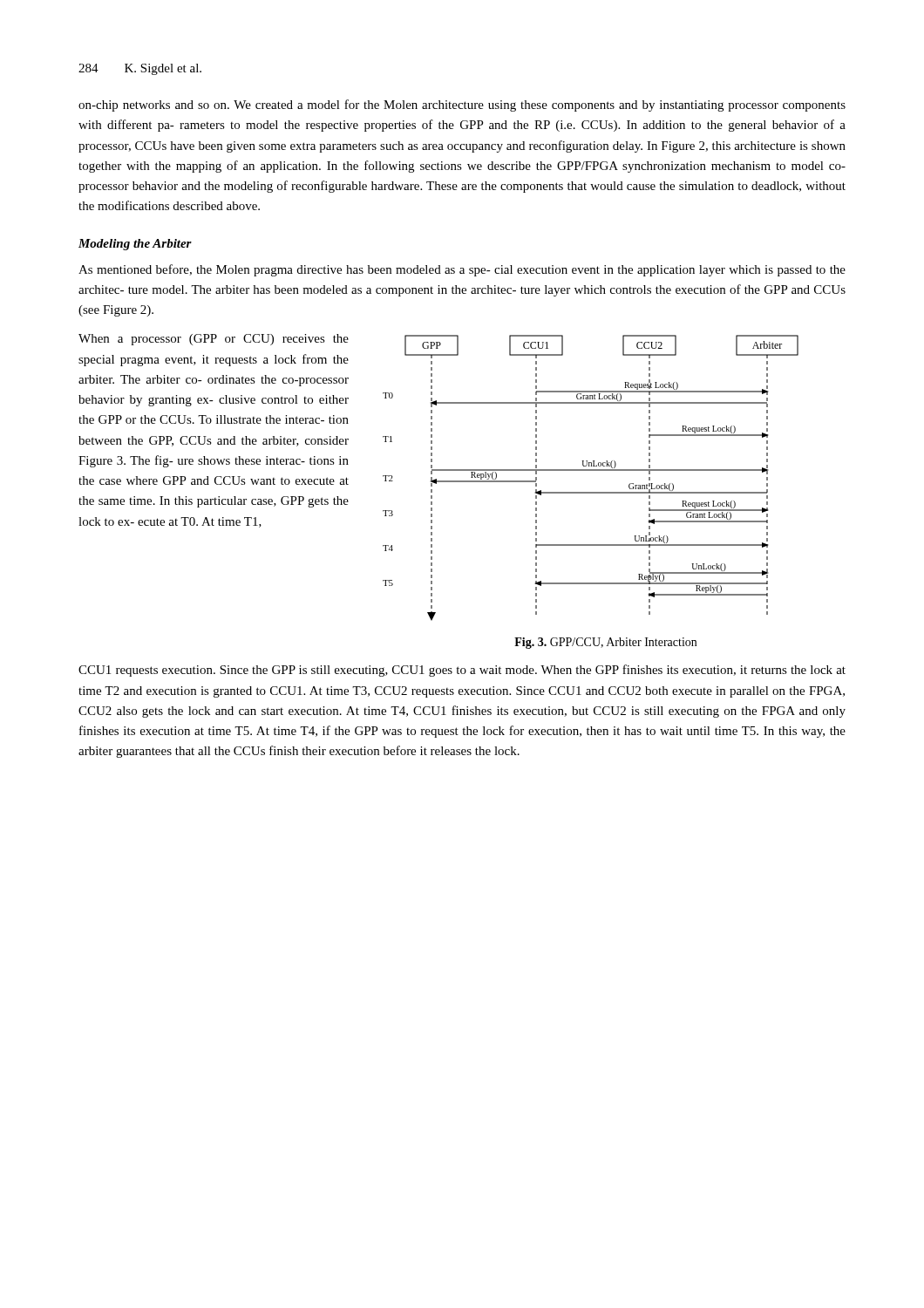924x1308 pixels.
Task: Navigate to the passage starting "Modeling the Arbiter"
Action: pos(135,243)
